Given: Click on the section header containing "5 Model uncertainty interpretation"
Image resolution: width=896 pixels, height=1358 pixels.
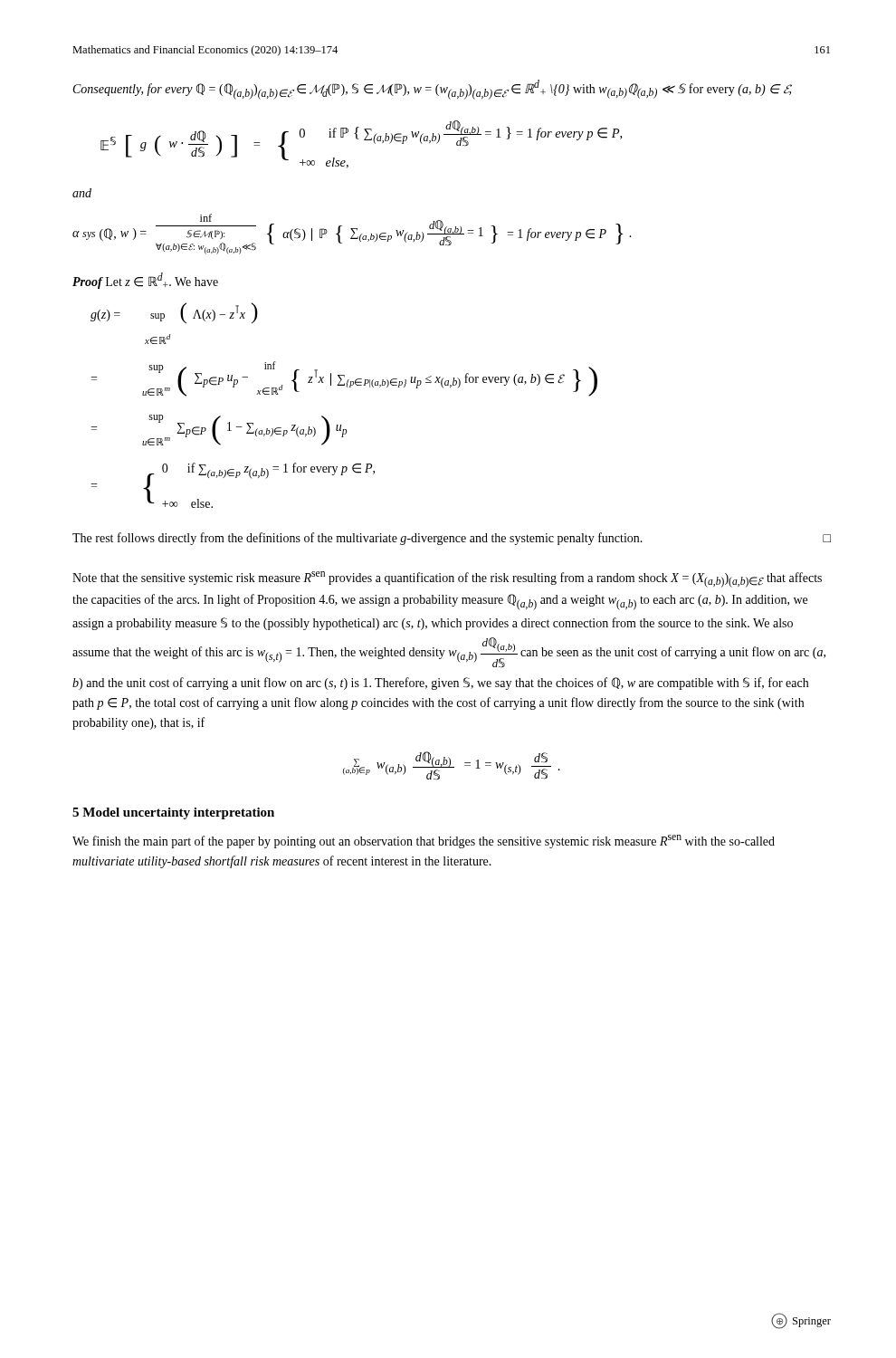Looking at the screenshot, I should pyautogui.click(x=174, y=812).
